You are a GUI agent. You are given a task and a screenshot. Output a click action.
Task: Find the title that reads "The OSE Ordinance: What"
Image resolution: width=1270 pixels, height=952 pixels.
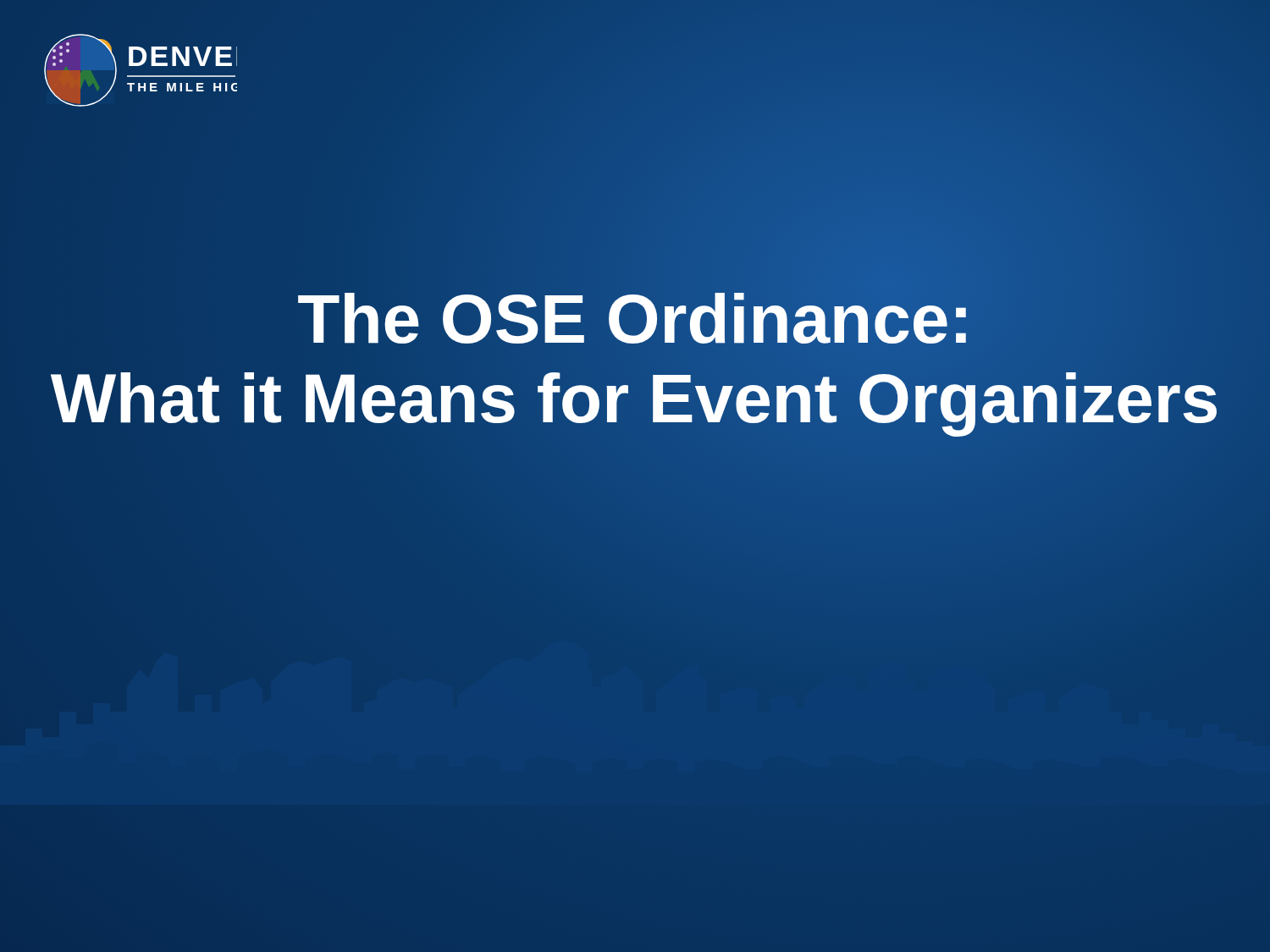[635, 359]
